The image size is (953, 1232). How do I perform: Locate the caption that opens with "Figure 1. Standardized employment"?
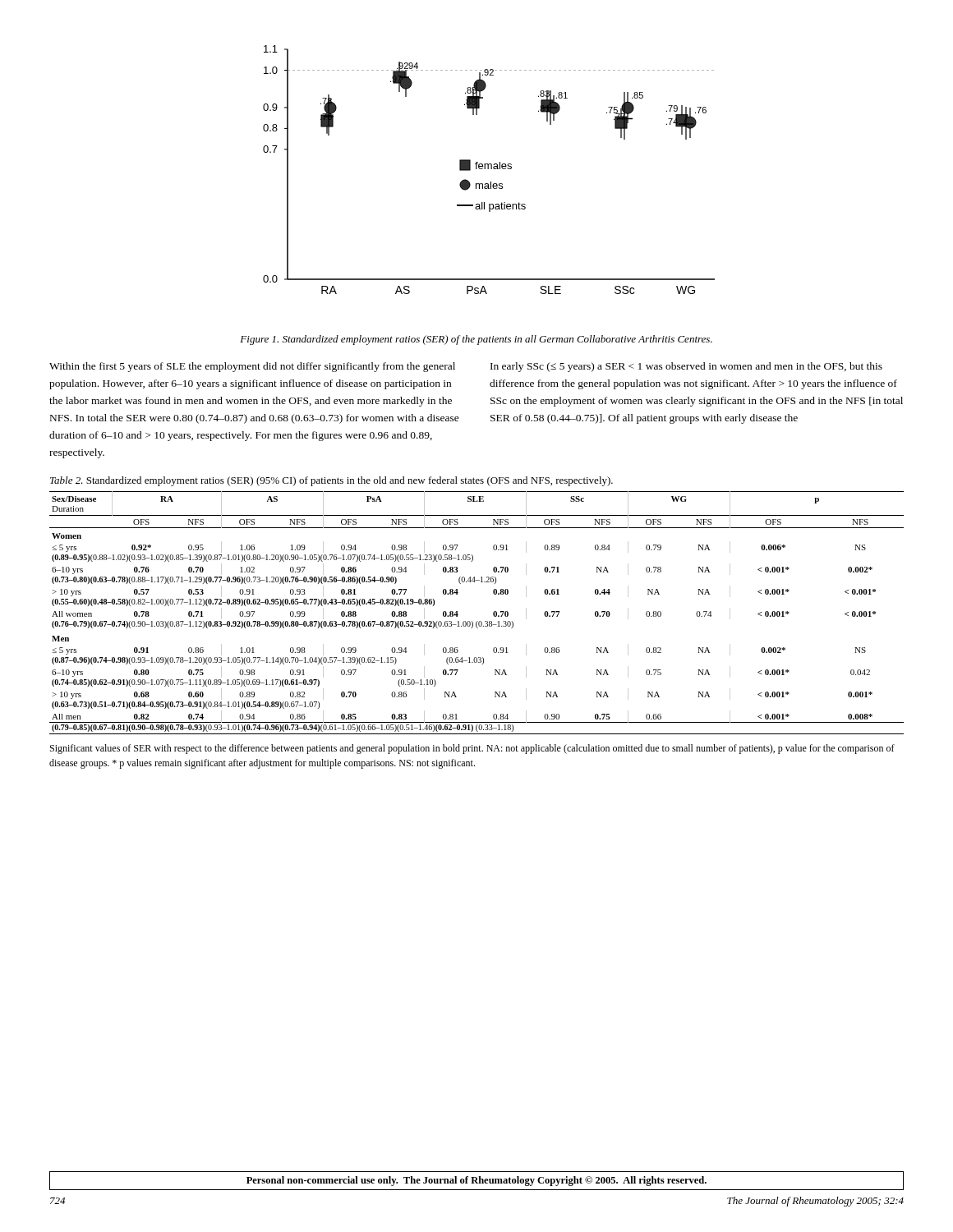click(x=476, y=339)
